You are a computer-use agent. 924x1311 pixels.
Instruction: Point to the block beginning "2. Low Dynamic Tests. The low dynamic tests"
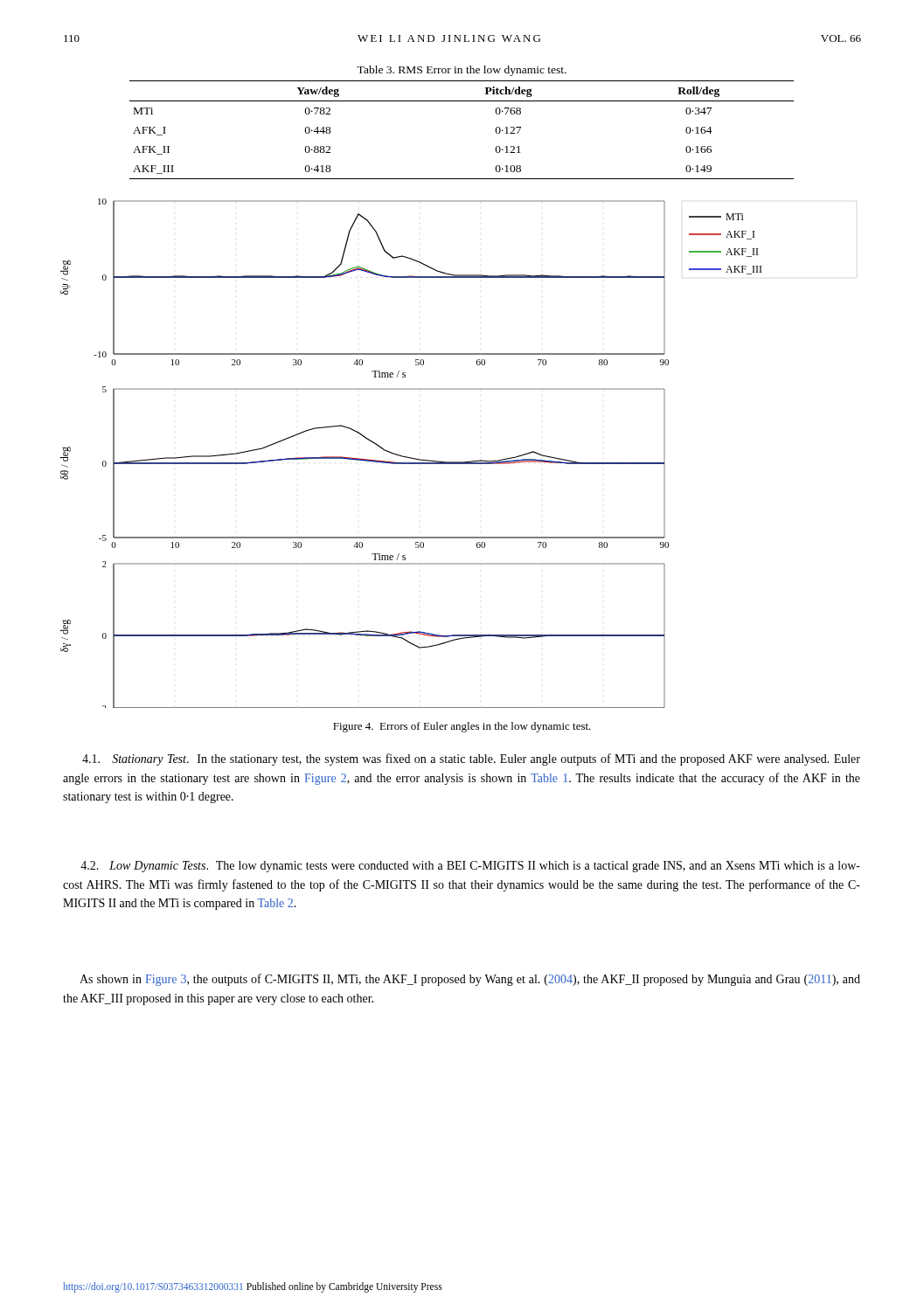tap(462, 885)
